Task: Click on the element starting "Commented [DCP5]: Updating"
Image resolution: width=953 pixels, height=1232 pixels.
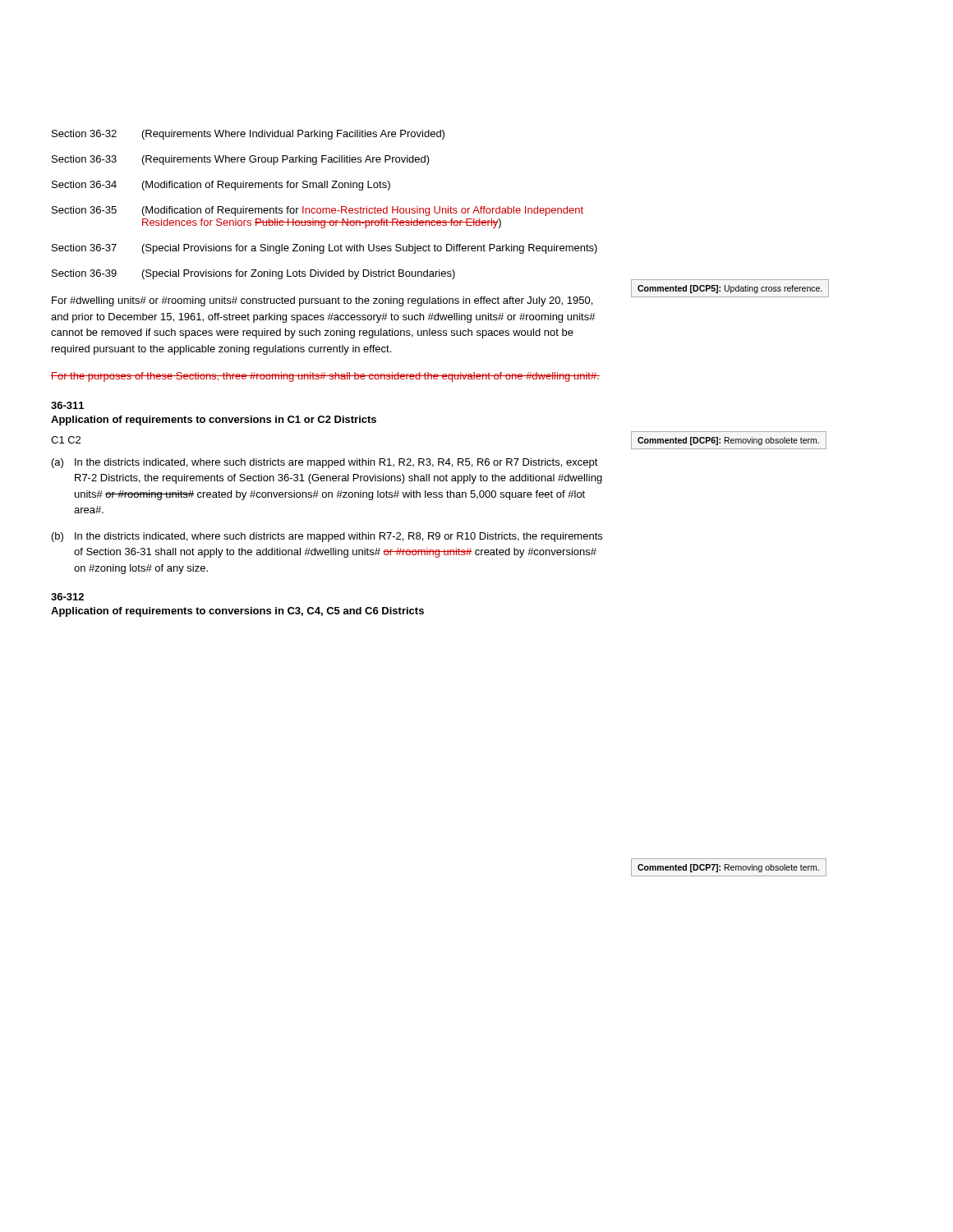Action: pyautogui.click(x=730, y=288)
